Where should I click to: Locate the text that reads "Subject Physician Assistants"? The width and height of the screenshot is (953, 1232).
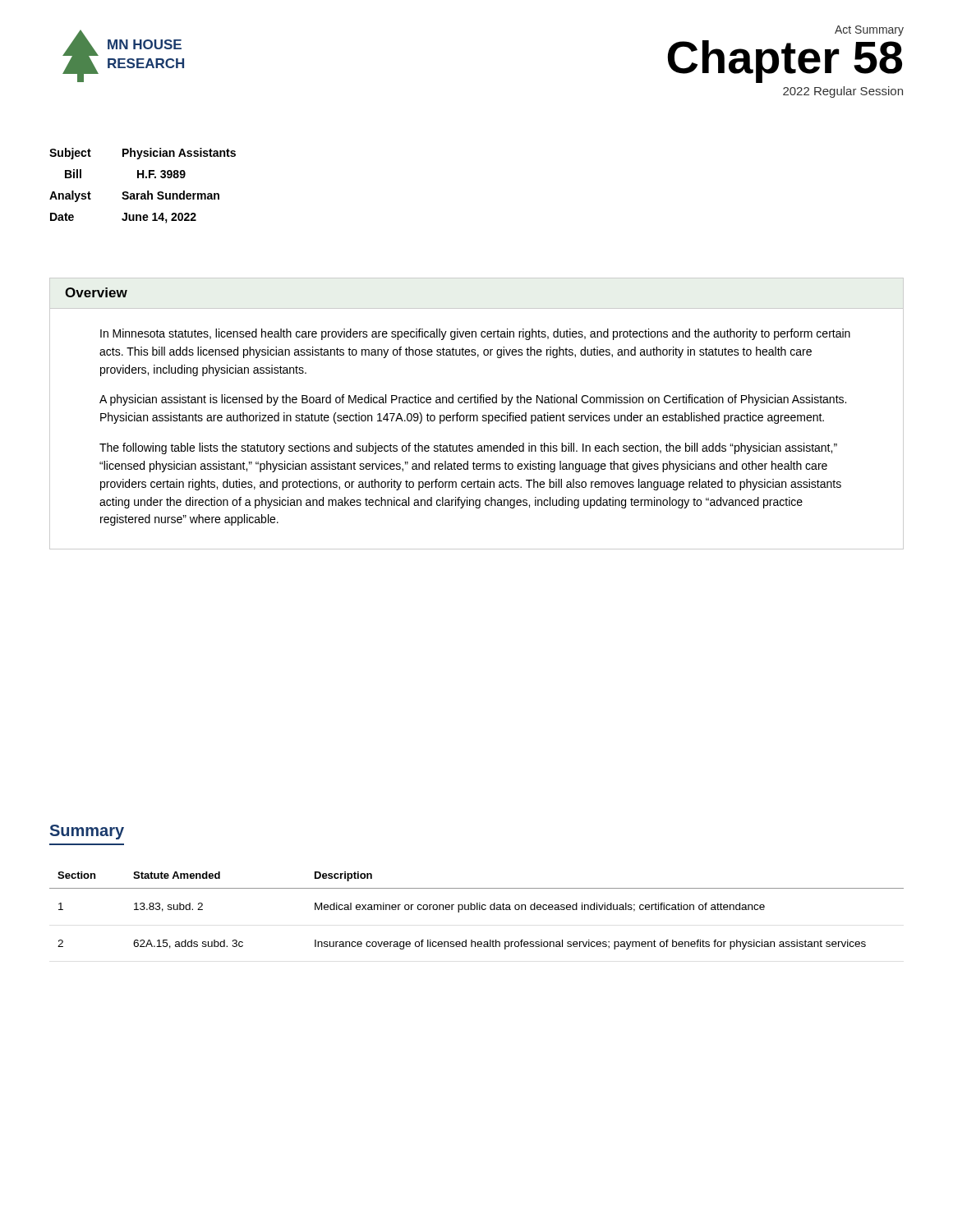tap(143, 153)
